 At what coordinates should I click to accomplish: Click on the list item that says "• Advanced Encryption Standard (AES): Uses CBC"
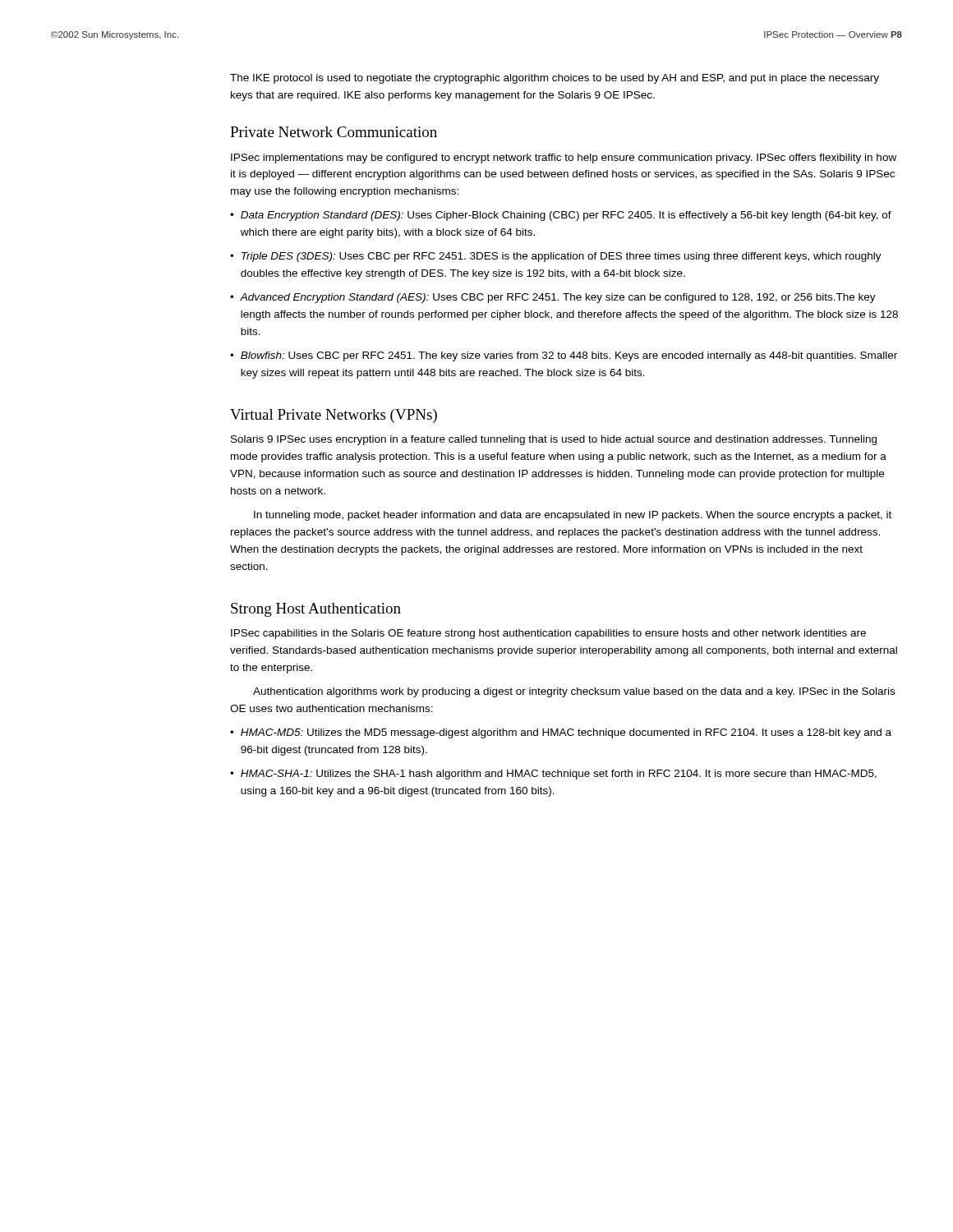(x=566, y=315)
